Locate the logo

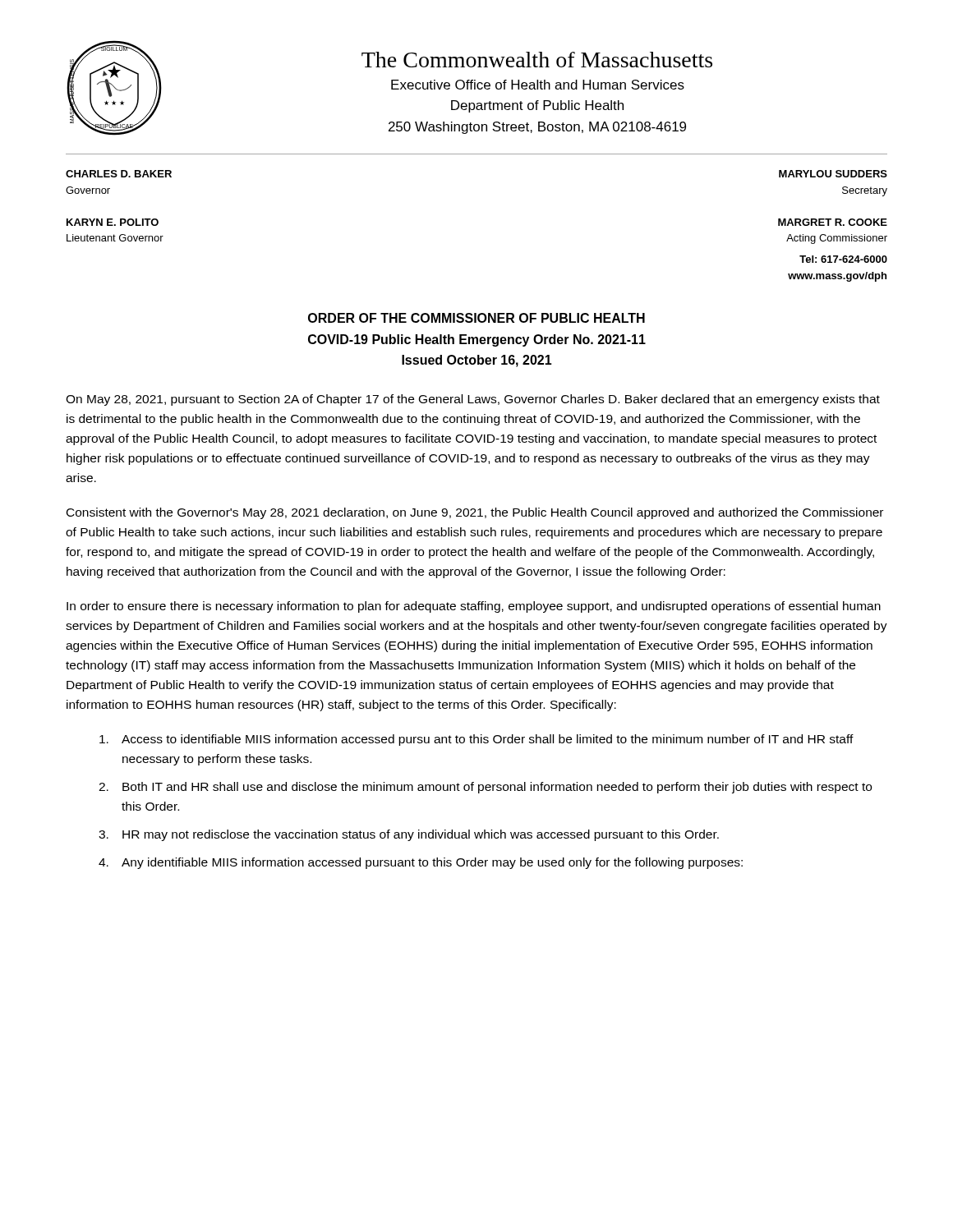pyautogui.click(x=119, y=89)
